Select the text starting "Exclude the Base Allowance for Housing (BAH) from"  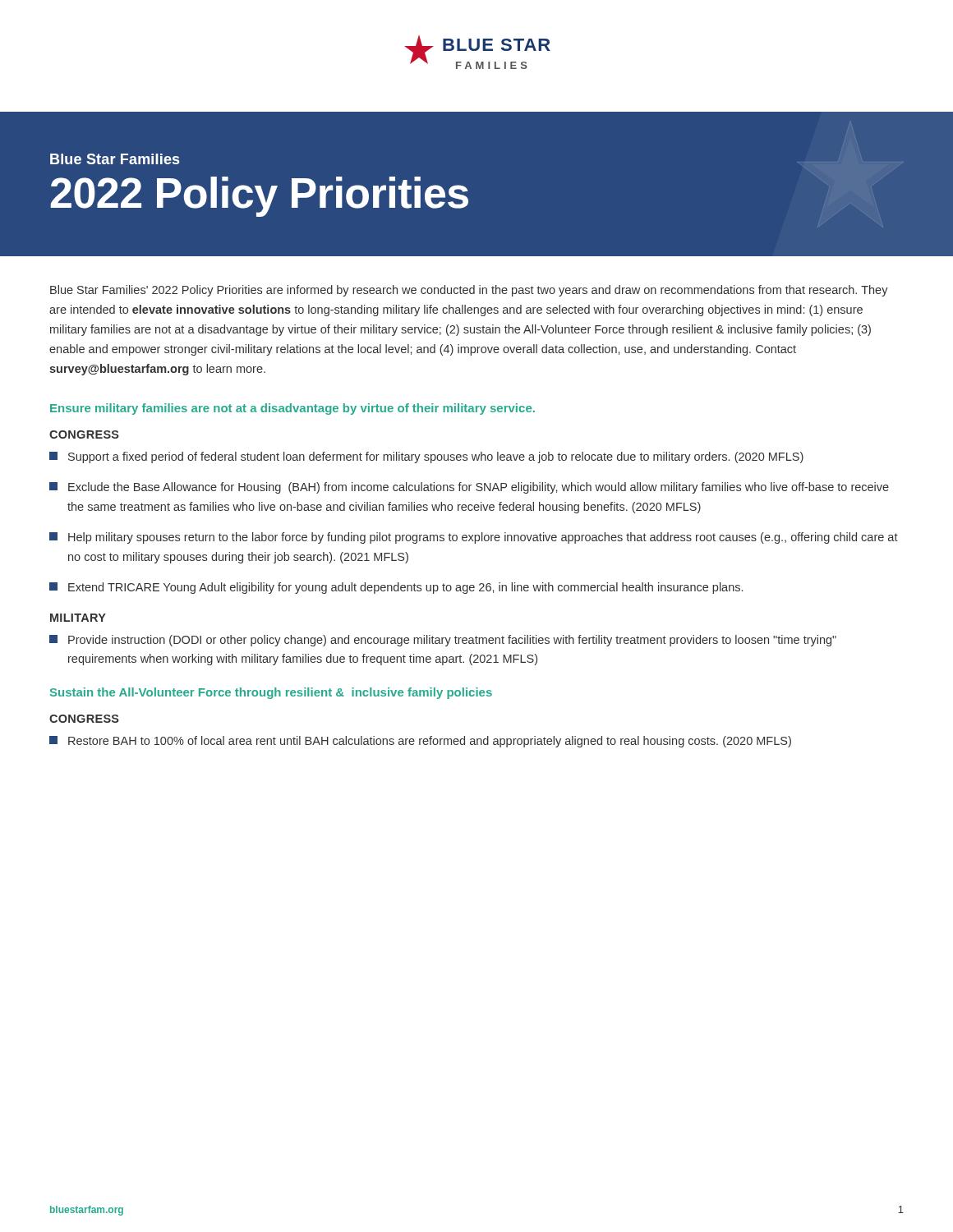(x=476, y=497)
